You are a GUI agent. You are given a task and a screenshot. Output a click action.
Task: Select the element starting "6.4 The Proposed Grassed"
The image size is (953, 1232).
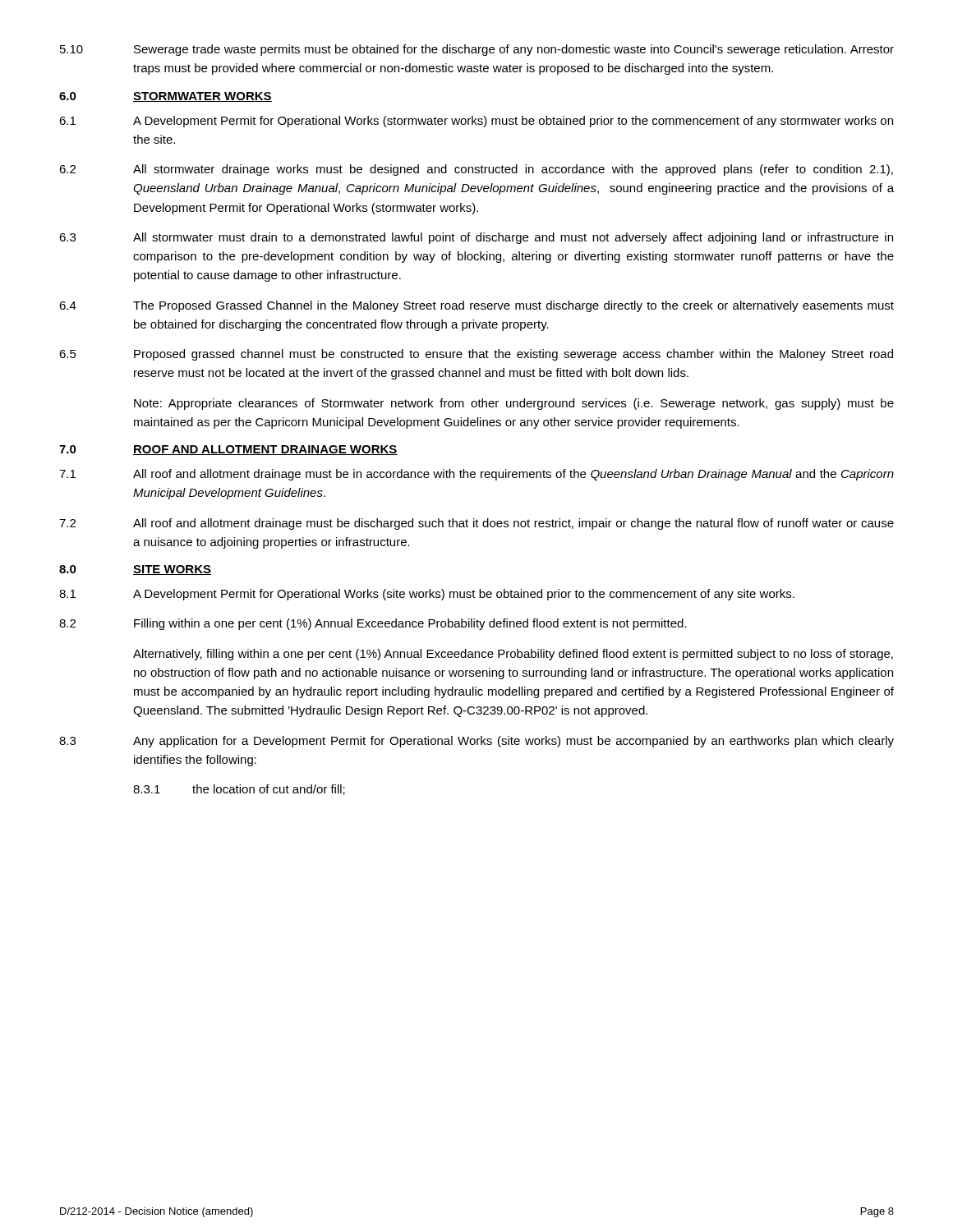[476, 314]
